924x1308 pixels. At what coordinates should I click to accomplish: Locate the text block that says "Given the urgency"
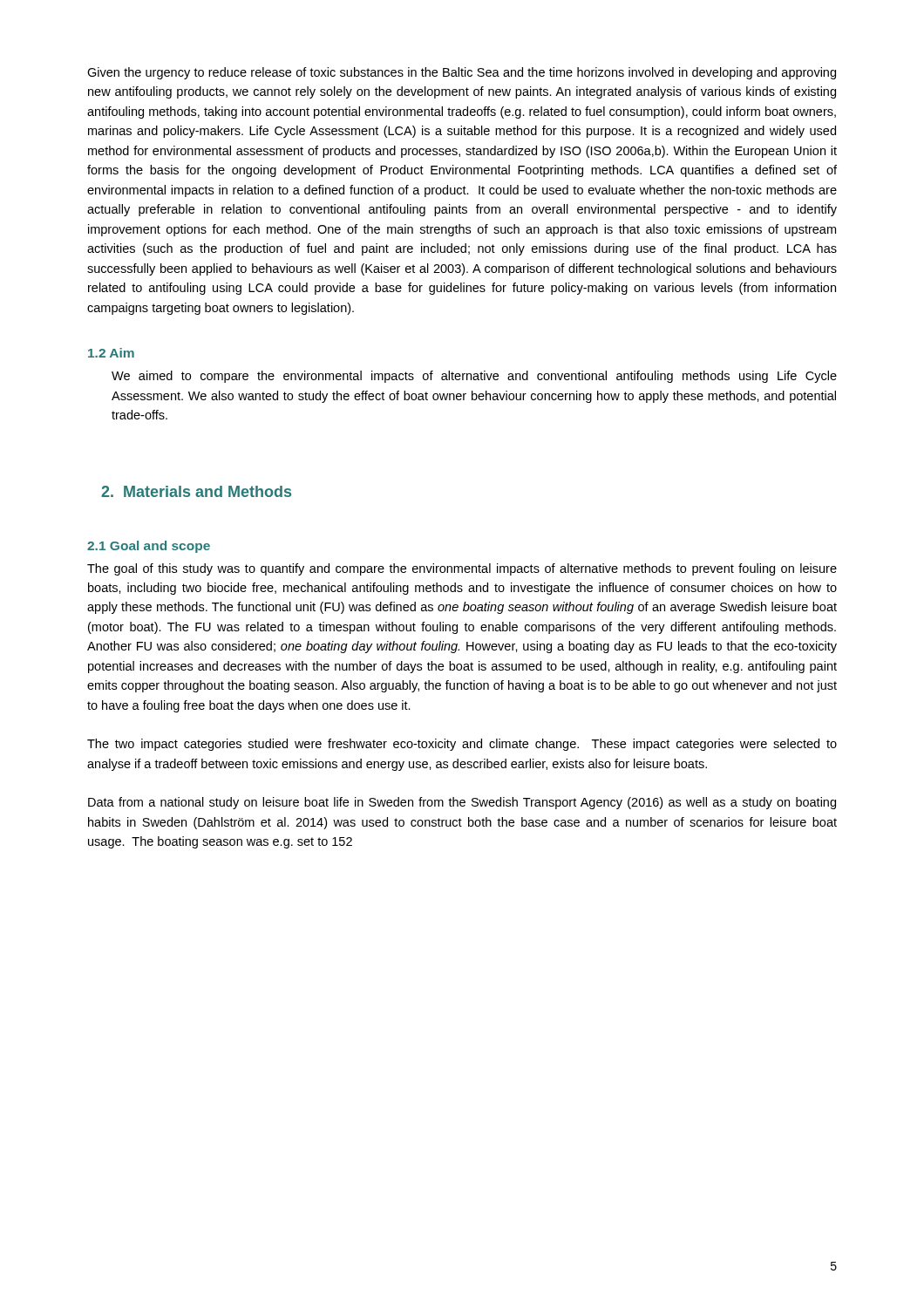[462, 190]
